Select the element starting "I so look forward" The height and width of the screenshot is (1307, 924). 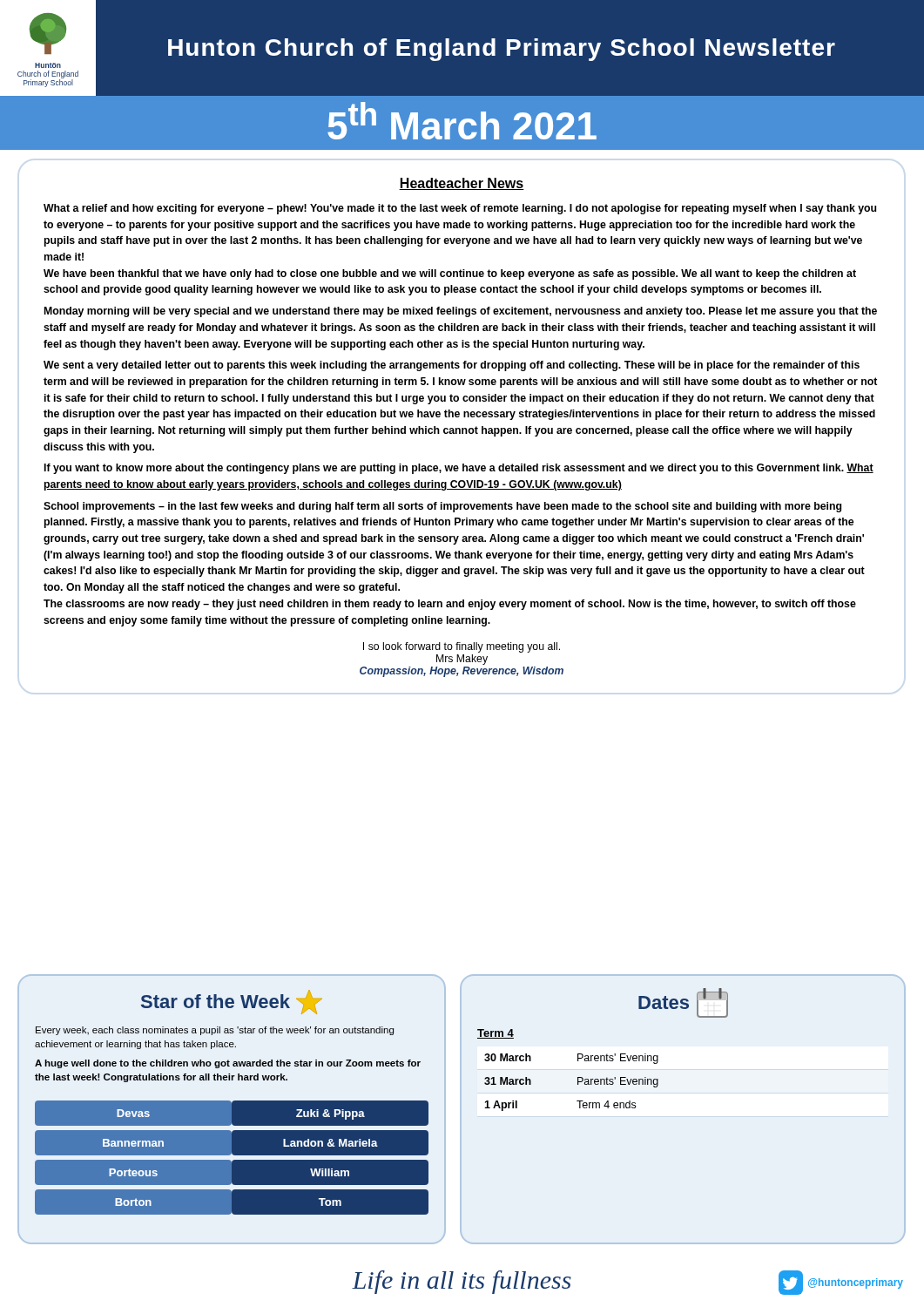462,659
